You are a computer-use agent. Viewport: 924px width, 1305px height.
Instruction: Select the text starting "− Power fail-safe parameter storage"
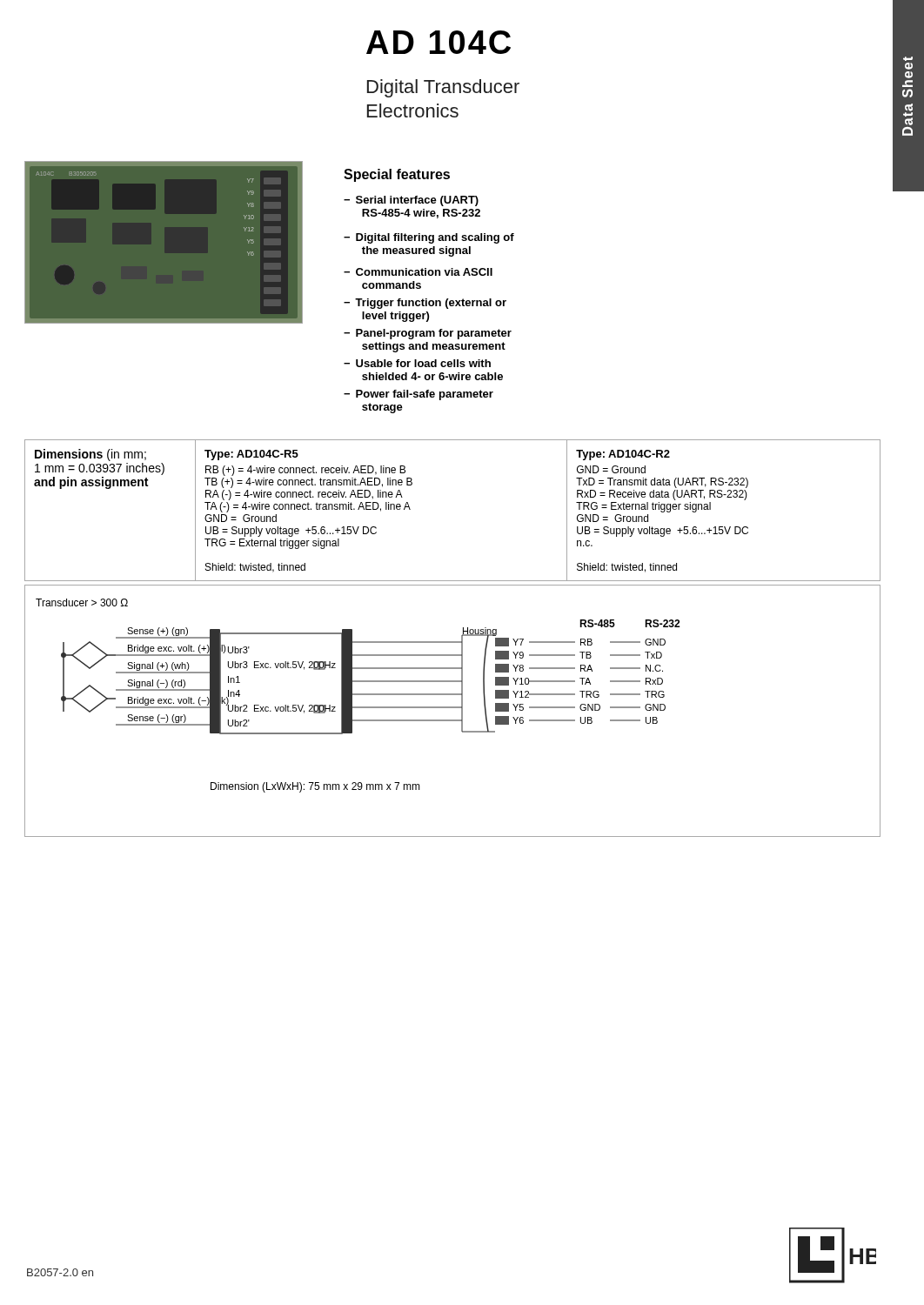(x=418, y=400)
